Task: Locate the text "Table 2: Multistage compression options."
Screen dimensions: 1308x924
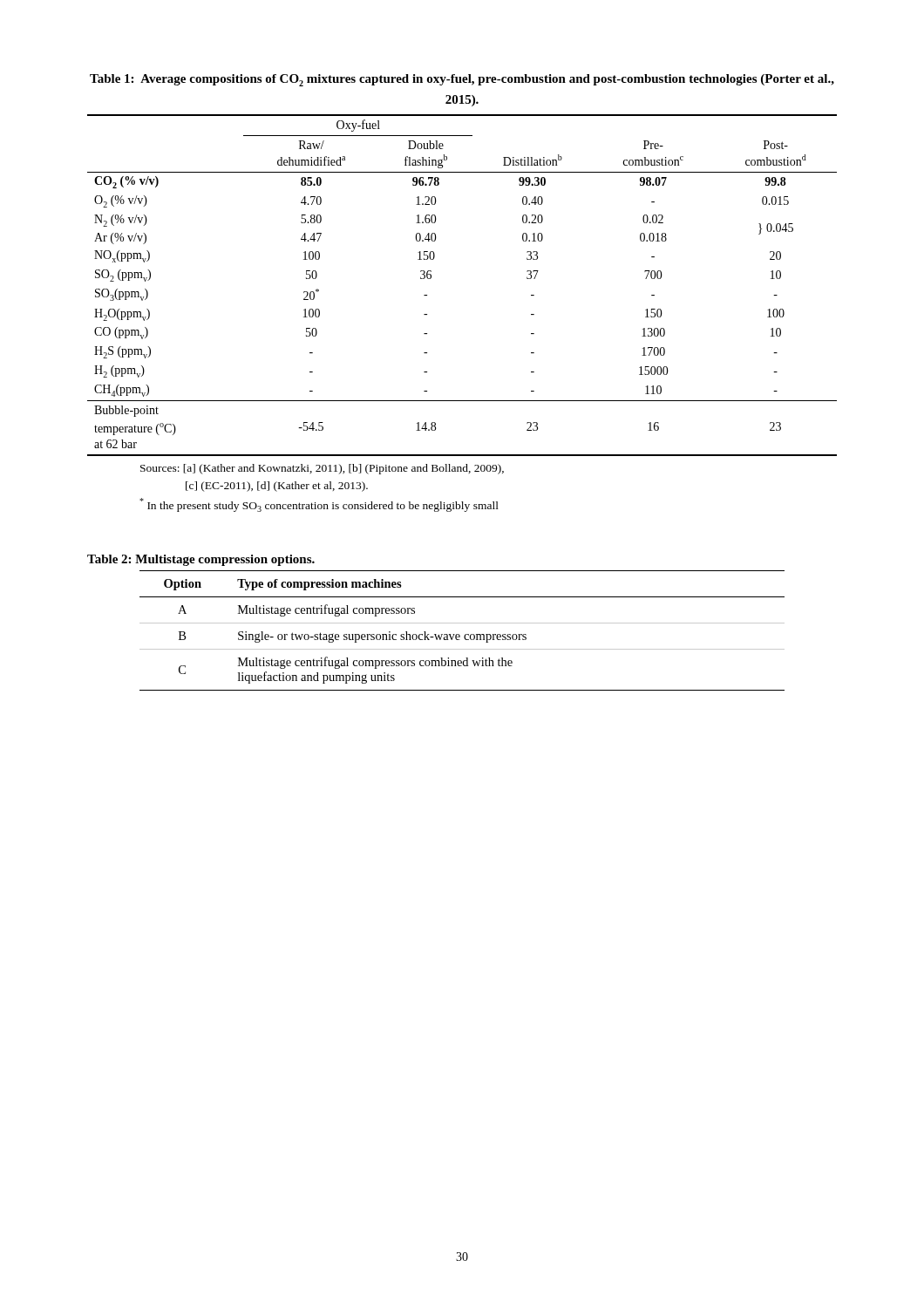Action: [201, 559]
